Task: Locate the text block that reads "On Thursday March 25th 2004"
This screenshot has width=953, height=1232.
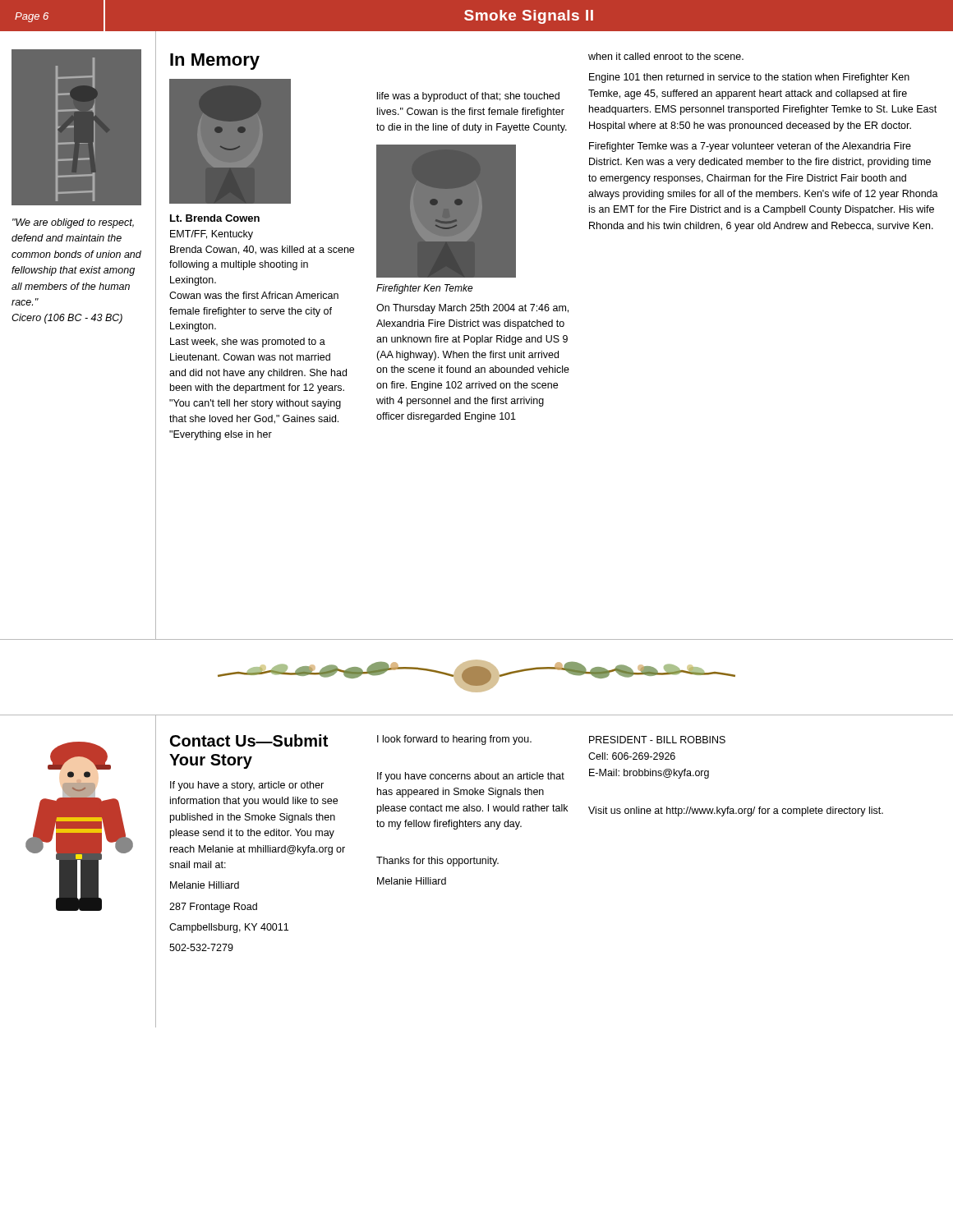Action: (x=473, y=362)
